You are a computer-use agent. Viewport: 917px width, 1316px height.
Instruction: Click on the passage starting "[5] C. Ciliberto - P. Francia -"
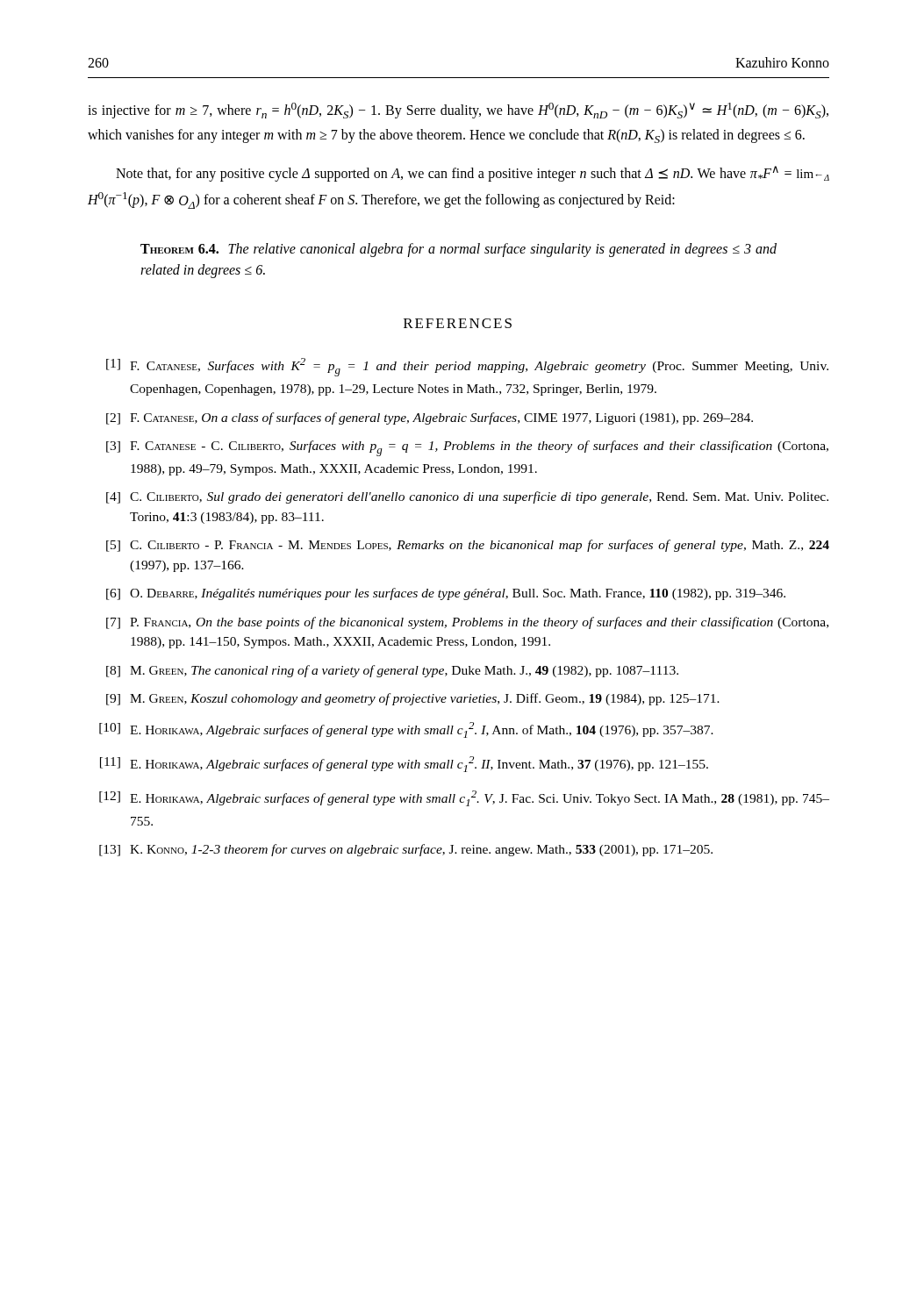point(458,555)
